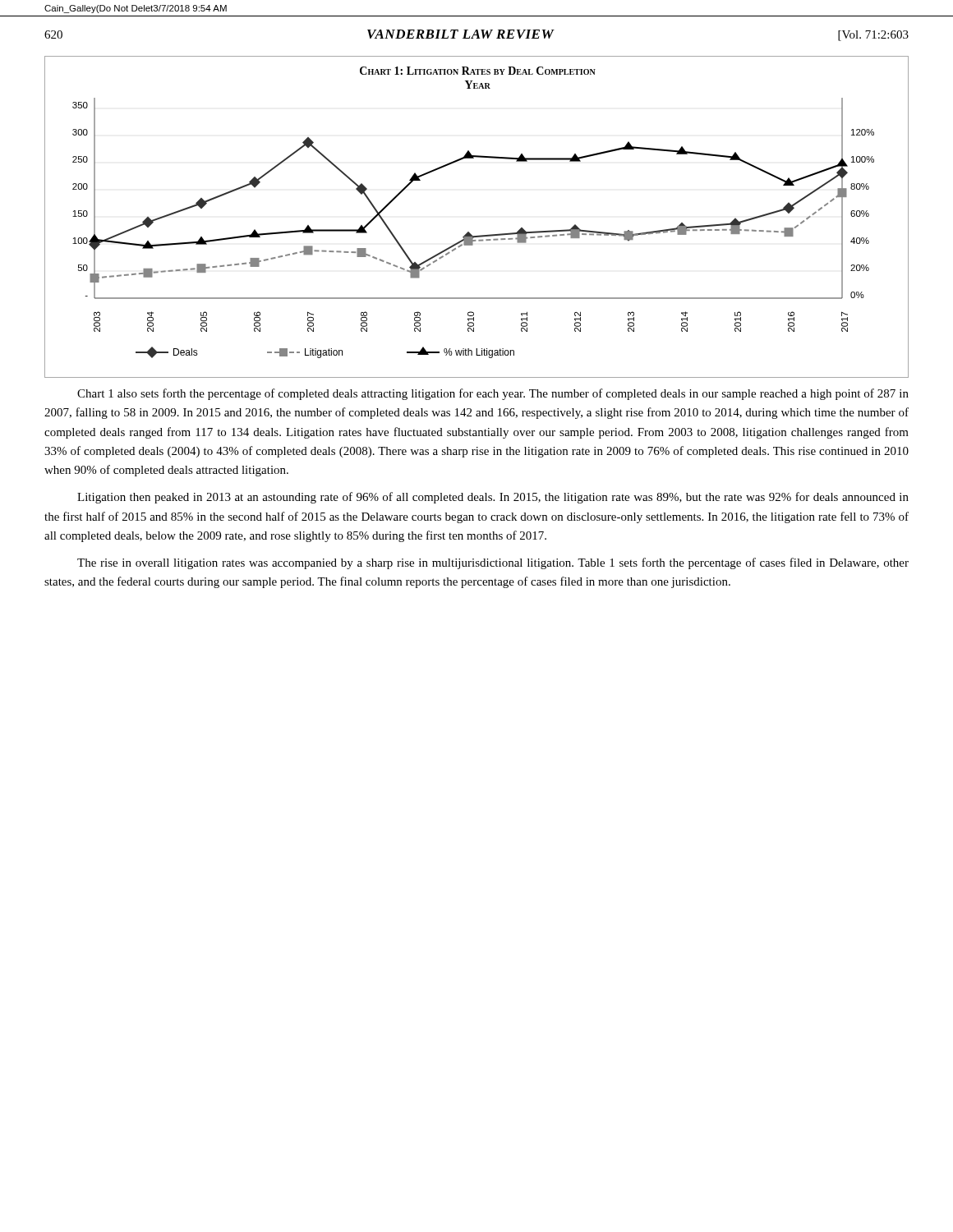
Task: Click on the text block that says "The rise in"
Action: click(x=476, y=572)
